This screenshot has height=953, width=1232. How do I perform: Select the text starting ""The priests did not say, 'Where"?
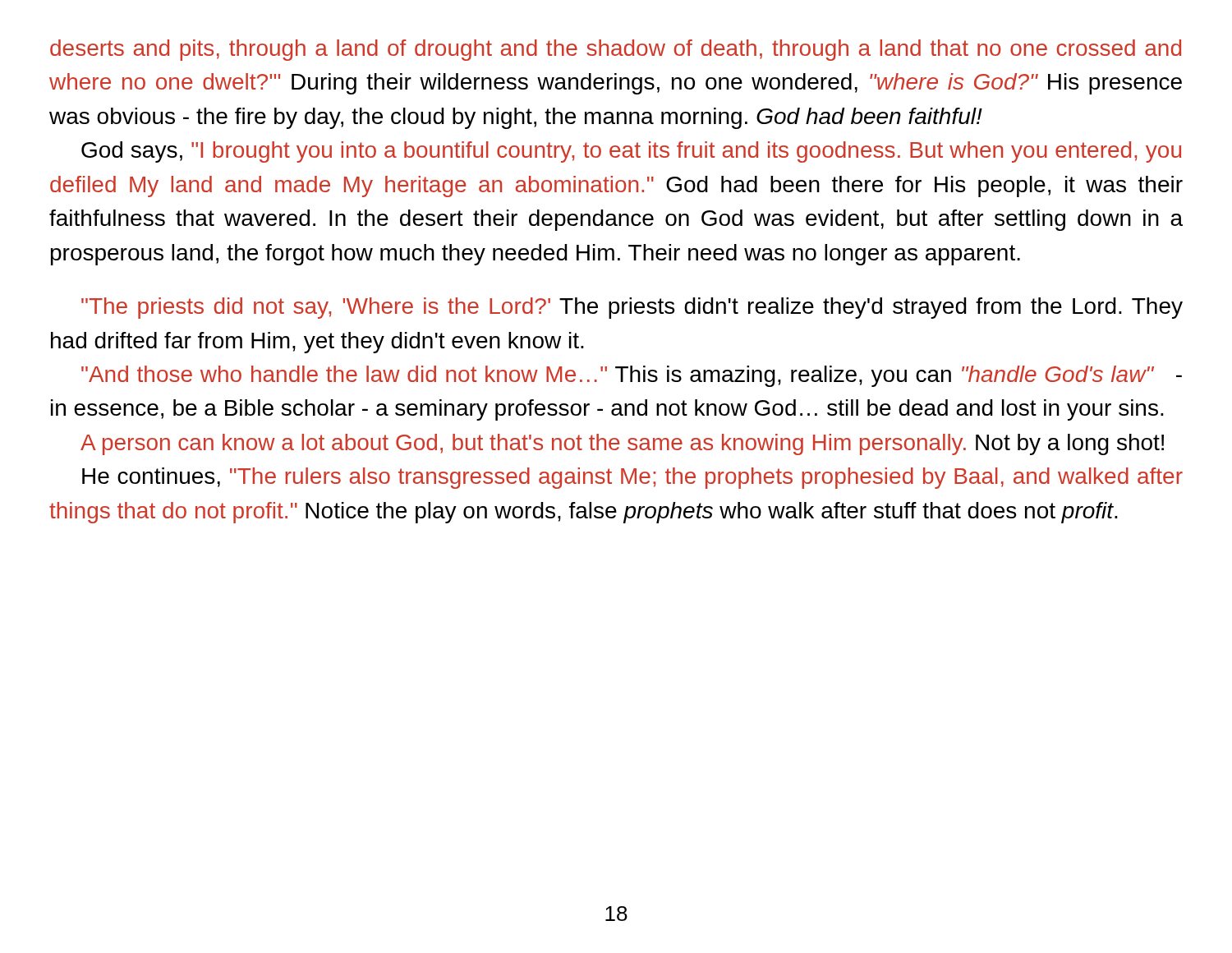tap(616, 408)
